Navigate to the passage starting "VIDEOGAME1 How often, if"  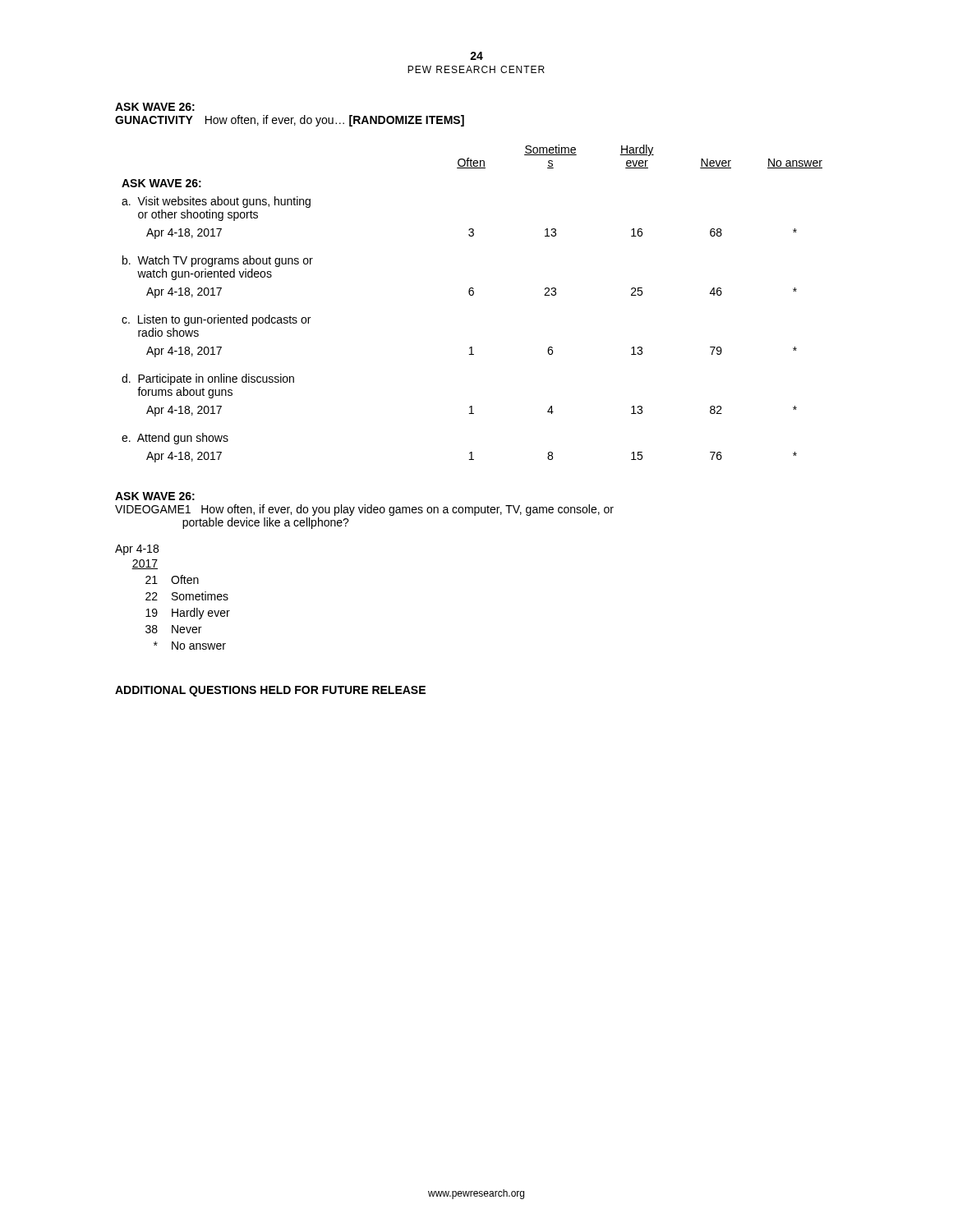point(364,516)
